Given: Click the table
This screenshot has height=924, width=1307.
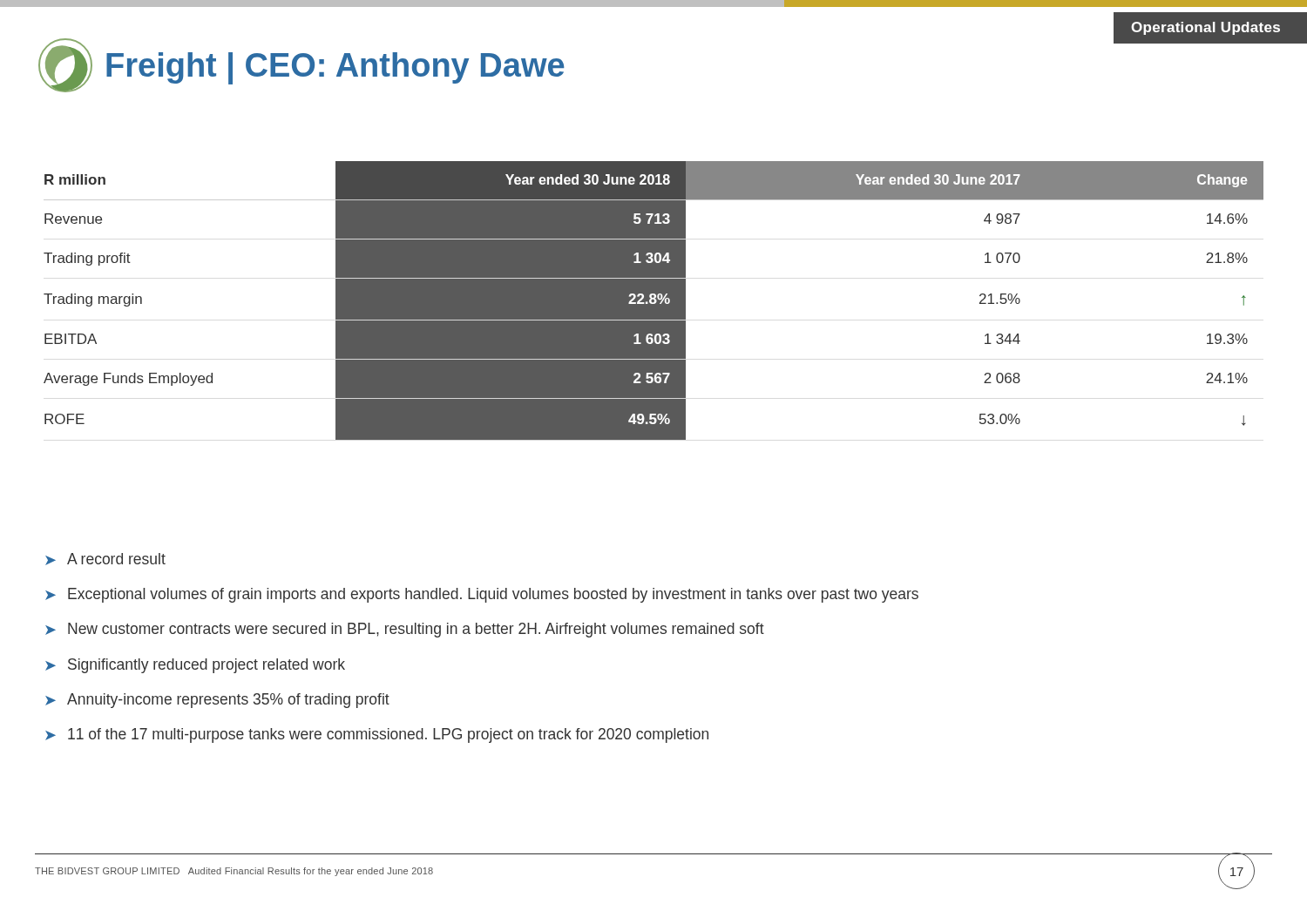Looking at the screenshot, I should (x=654, y=301).
